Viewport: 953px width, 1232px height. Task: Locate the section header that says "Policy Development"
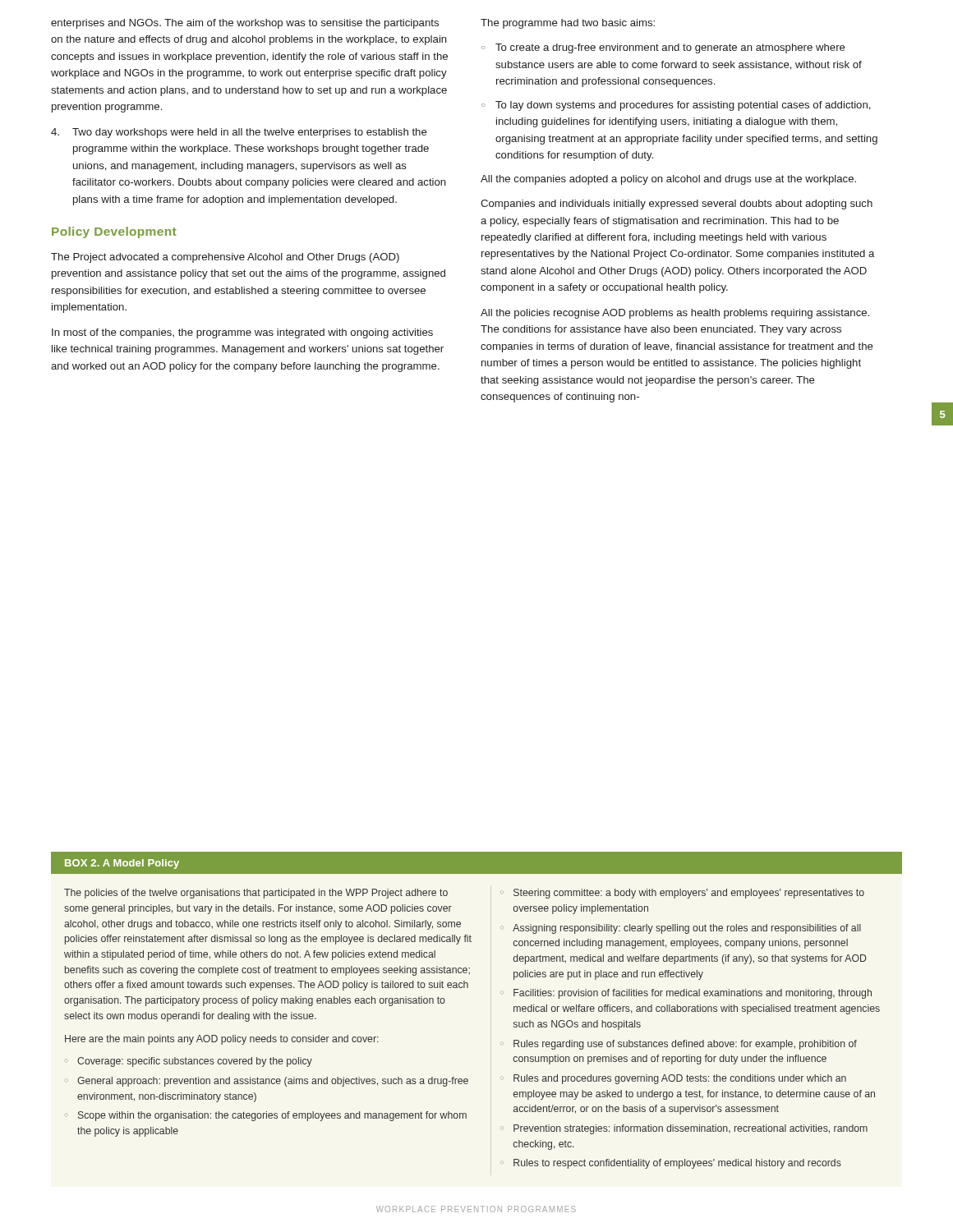pos(114,231)
